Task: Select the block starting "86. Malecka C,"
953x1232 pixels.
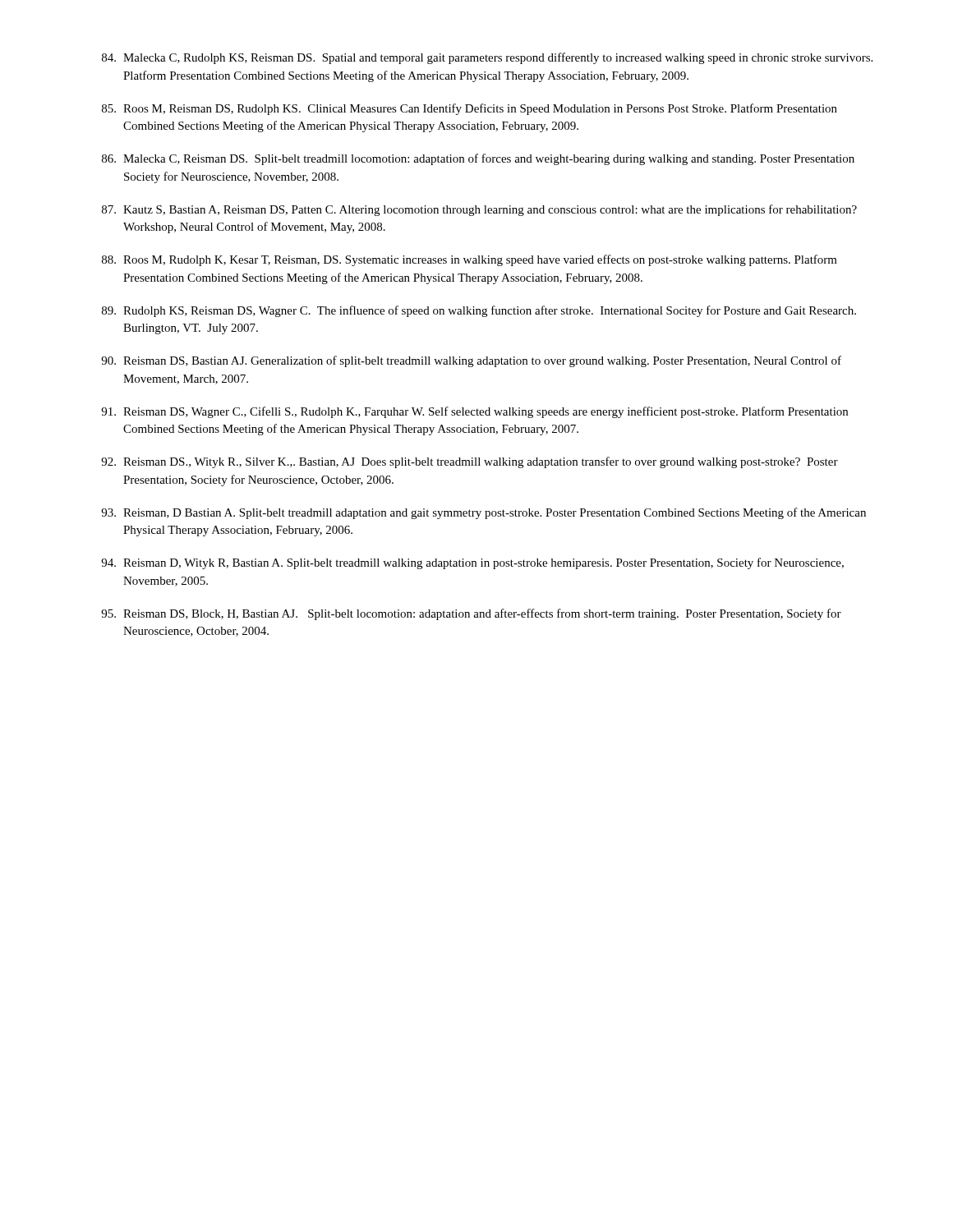Action: [x=485, y=168]
